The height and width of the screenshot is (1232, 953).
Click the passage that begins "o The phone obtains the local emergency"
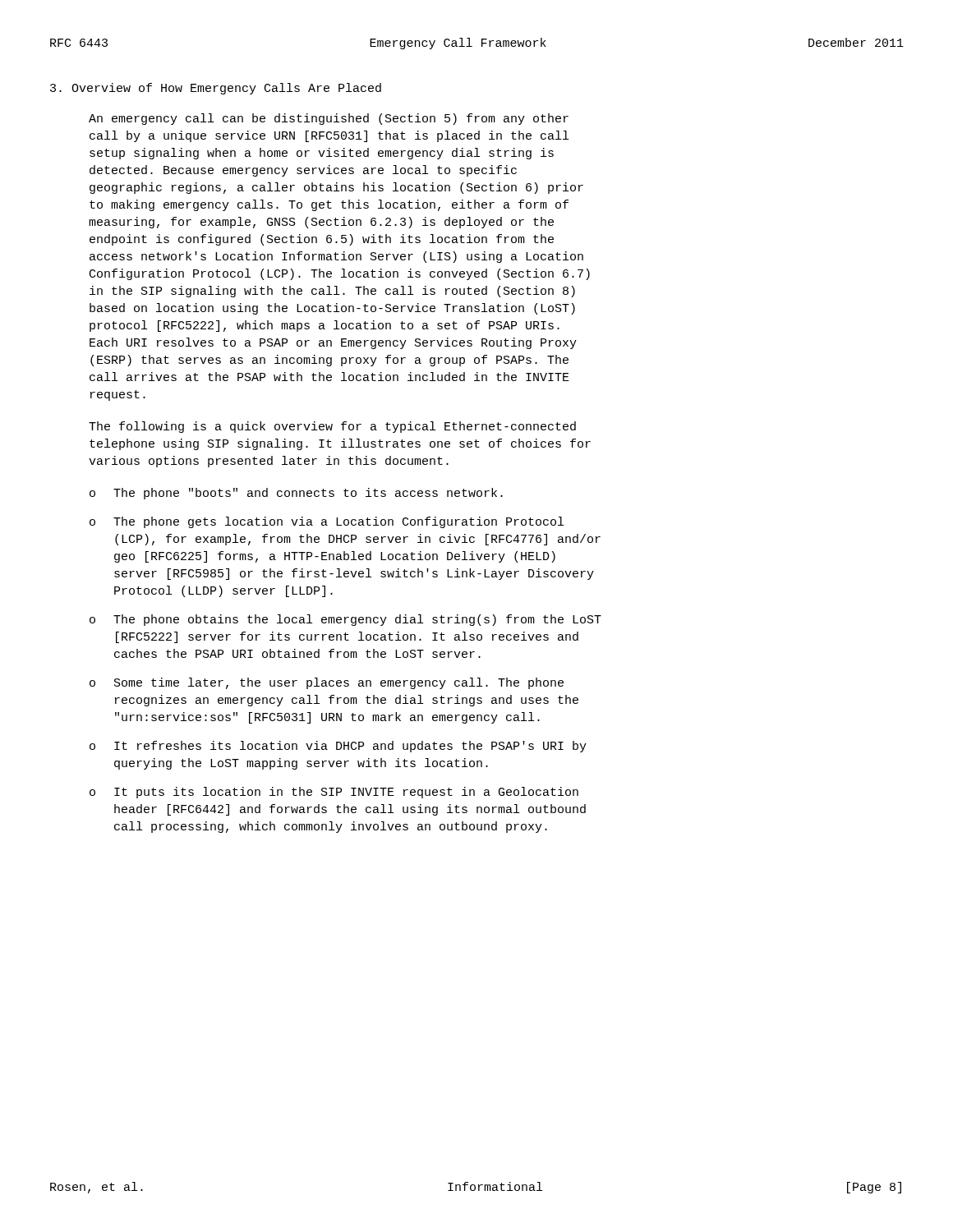(496, 638)
